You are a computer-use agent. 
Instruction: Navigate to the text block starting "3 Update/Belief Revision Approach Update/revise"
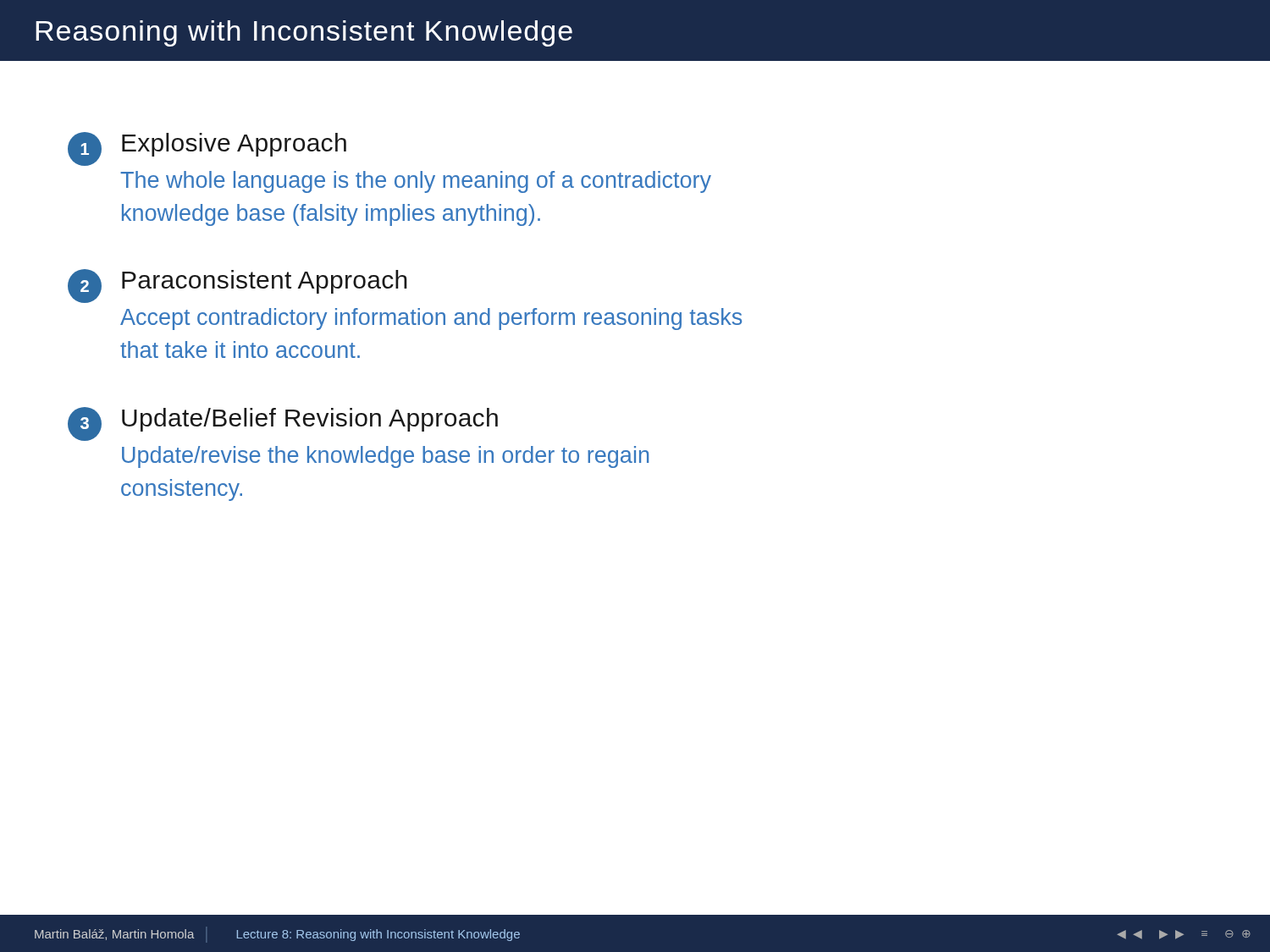point(635,454)
